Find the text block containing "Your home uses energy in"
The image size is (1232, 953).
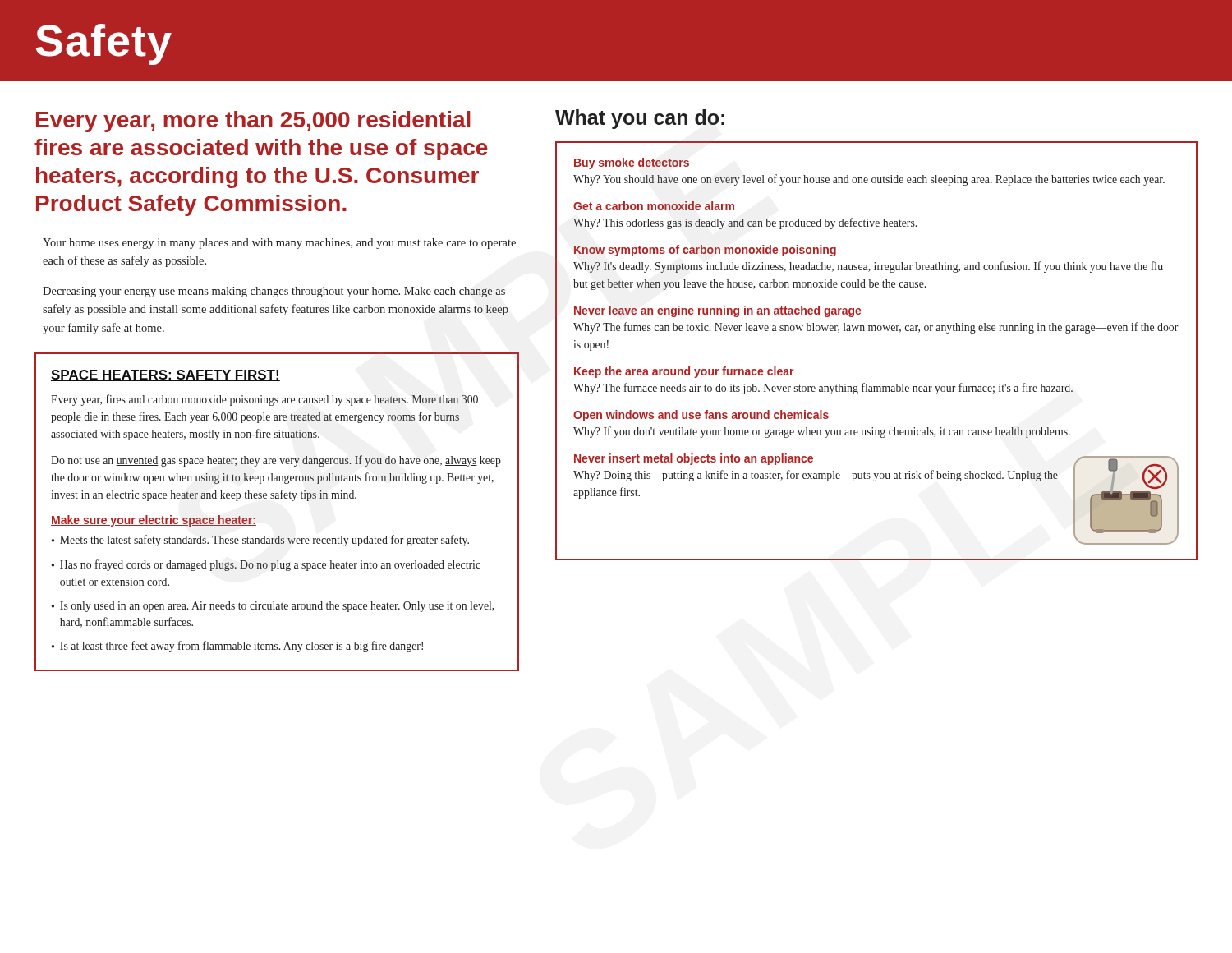click(279, 251)
